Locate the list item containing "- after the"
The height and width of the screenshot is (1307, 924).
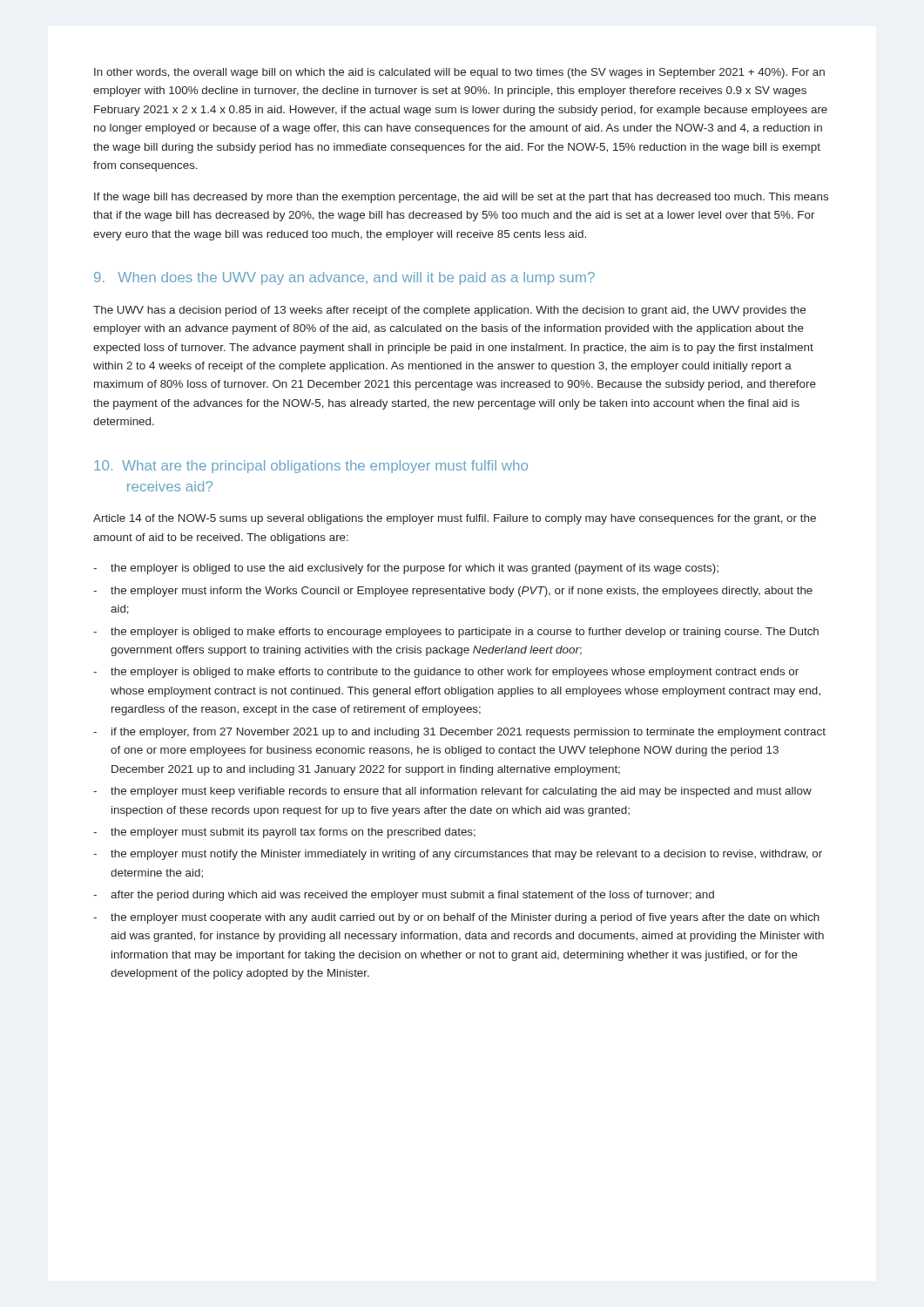tap(462, 895)
